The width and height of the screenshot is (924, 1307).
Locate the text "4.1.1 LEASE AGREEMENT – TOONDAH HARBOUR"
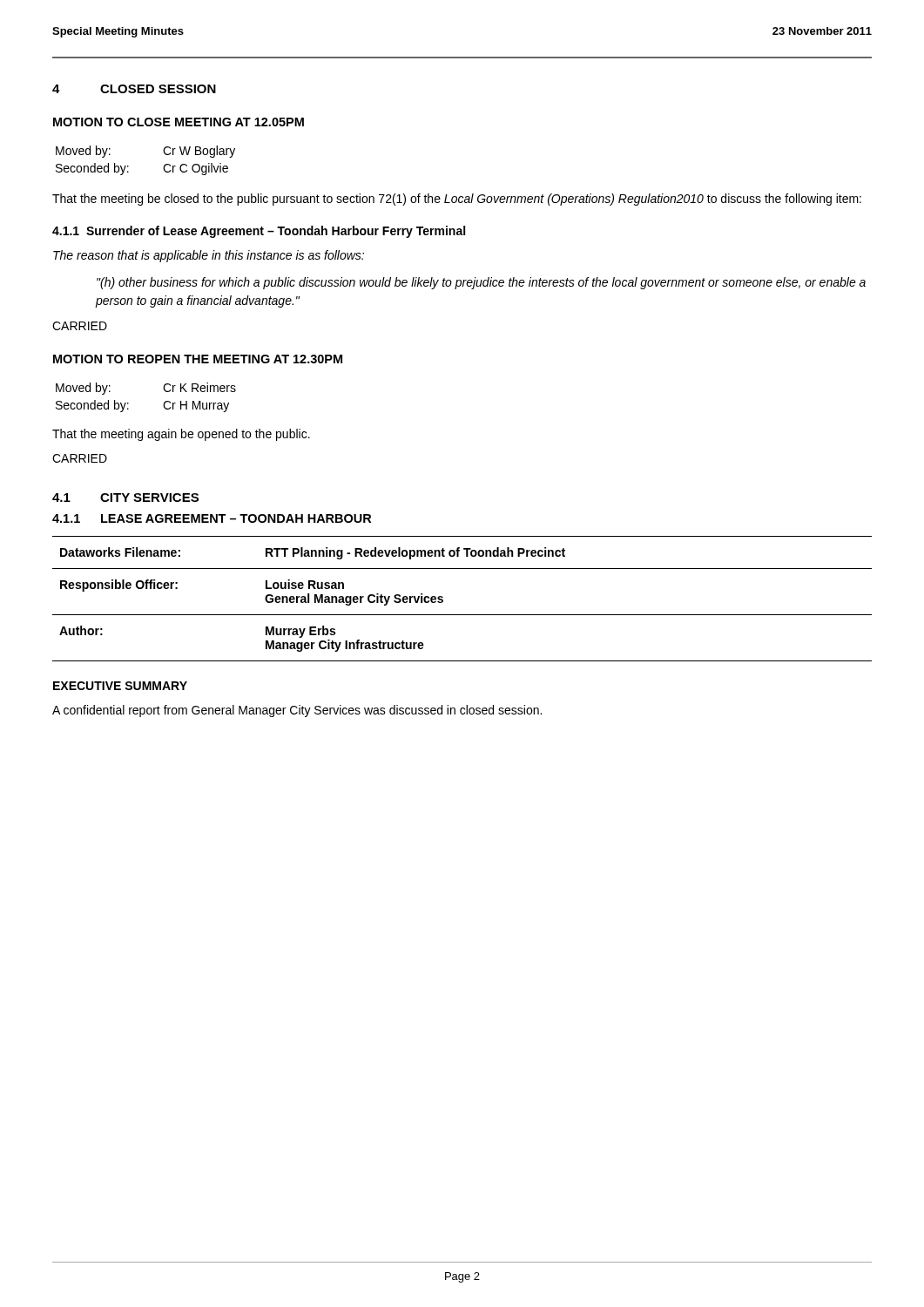pos(212,518)
